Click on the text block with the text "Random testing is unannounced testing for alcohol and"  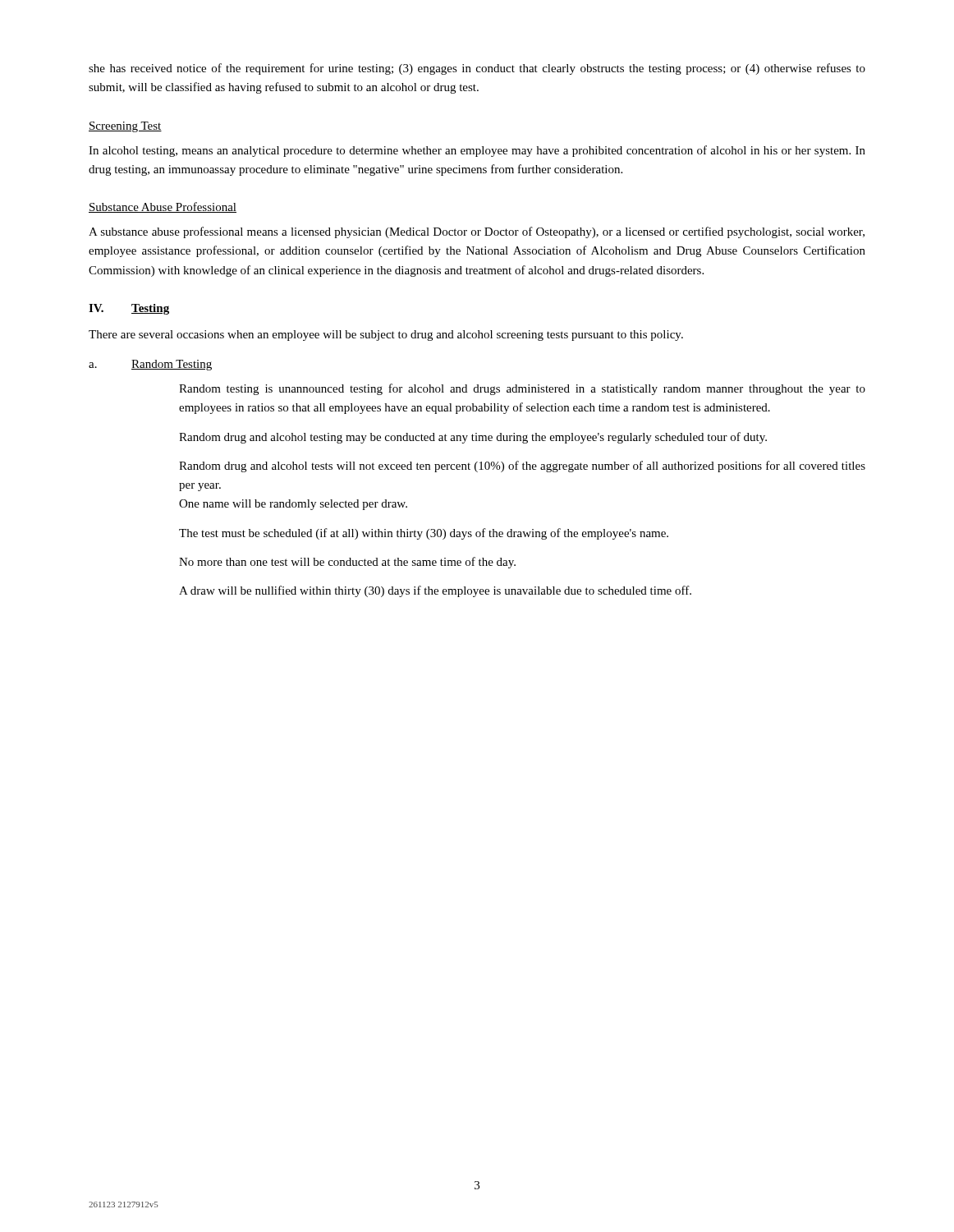pyautogui.click(x=522, y=398)
